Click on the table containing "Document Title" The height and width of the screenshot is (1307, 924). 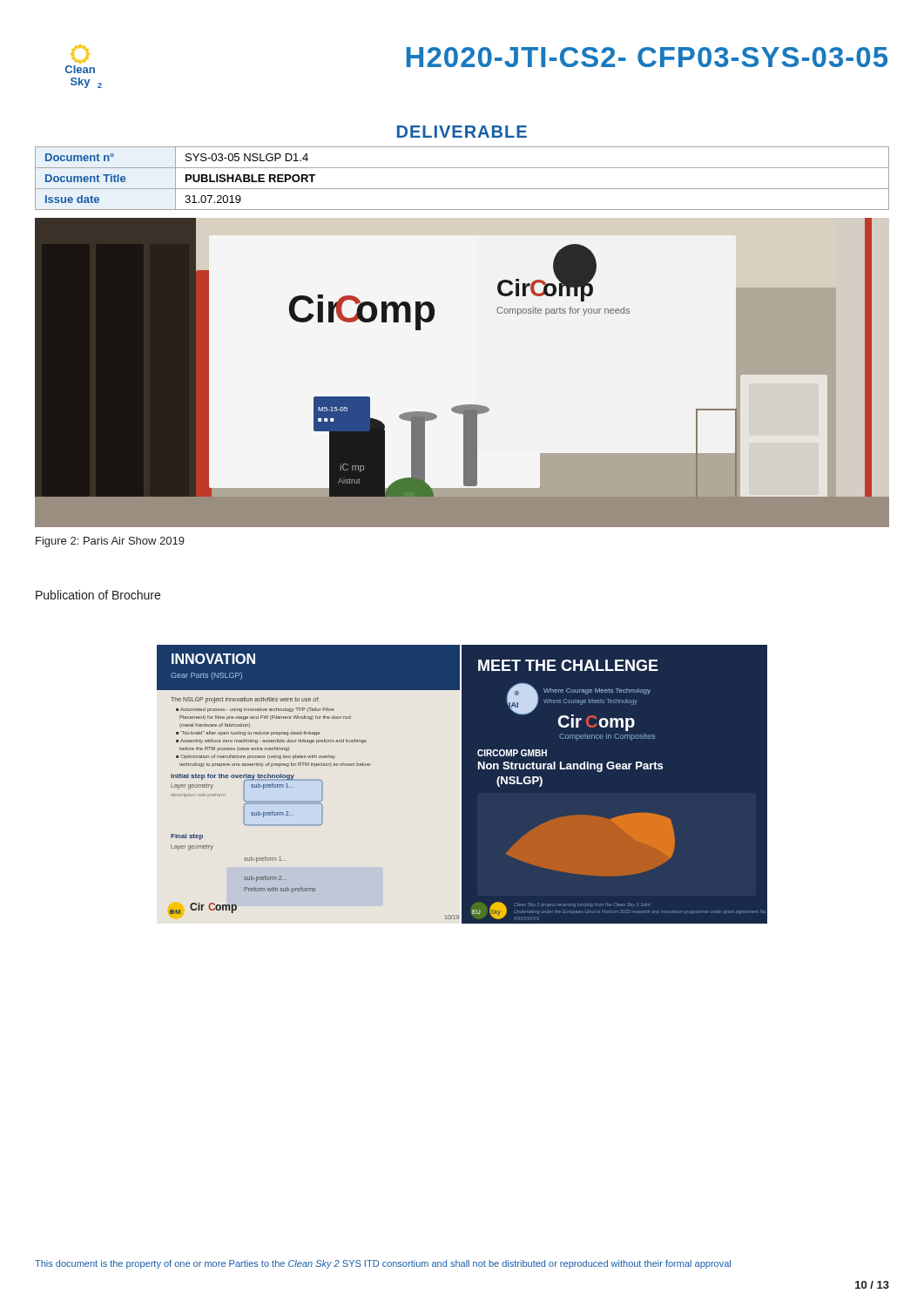462,178
